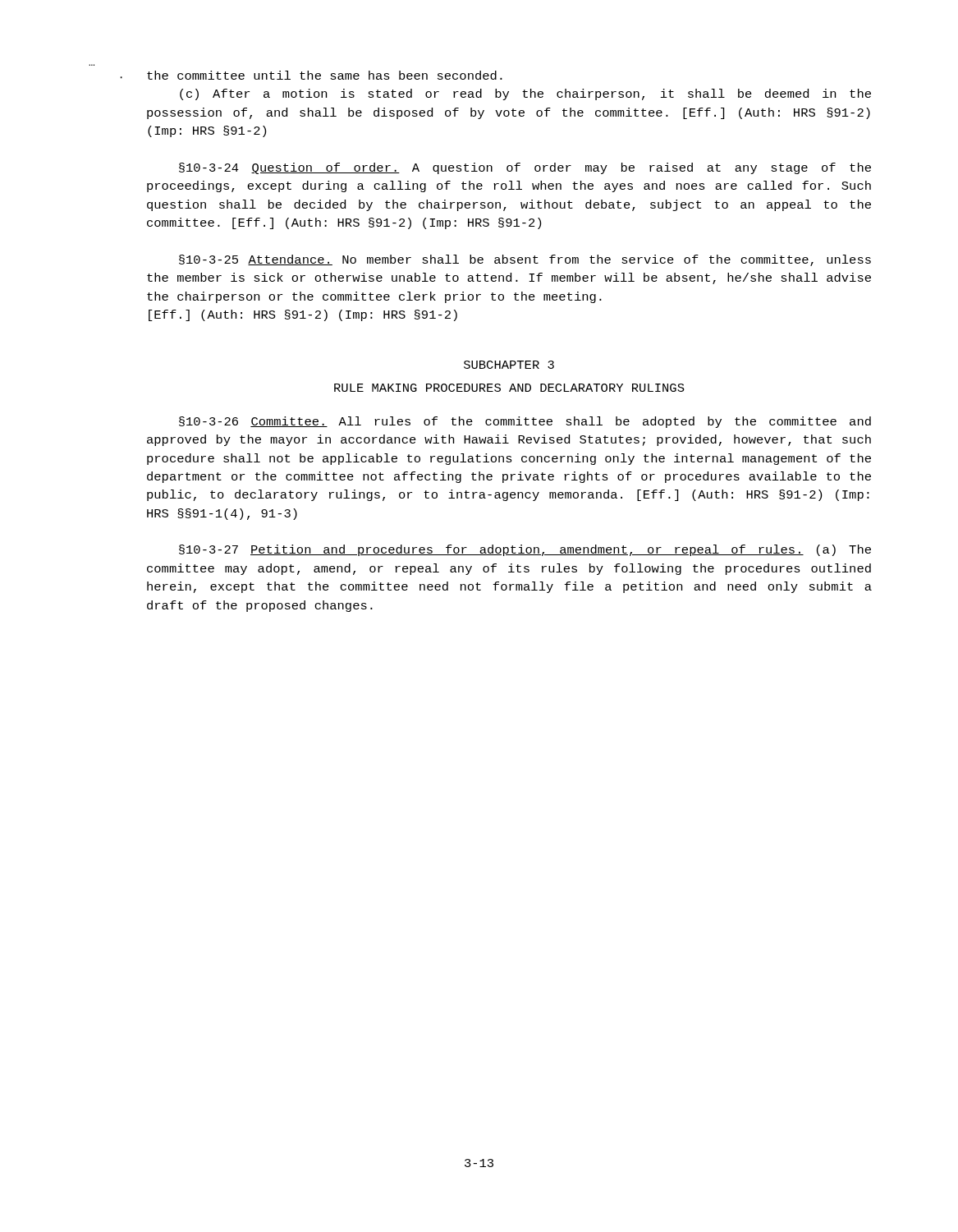Find the text block starting "§10-3-25 Attendance. No member shall be"
Image resolution: width=958 pixels, height=1232 pixels.
point(509,288)
